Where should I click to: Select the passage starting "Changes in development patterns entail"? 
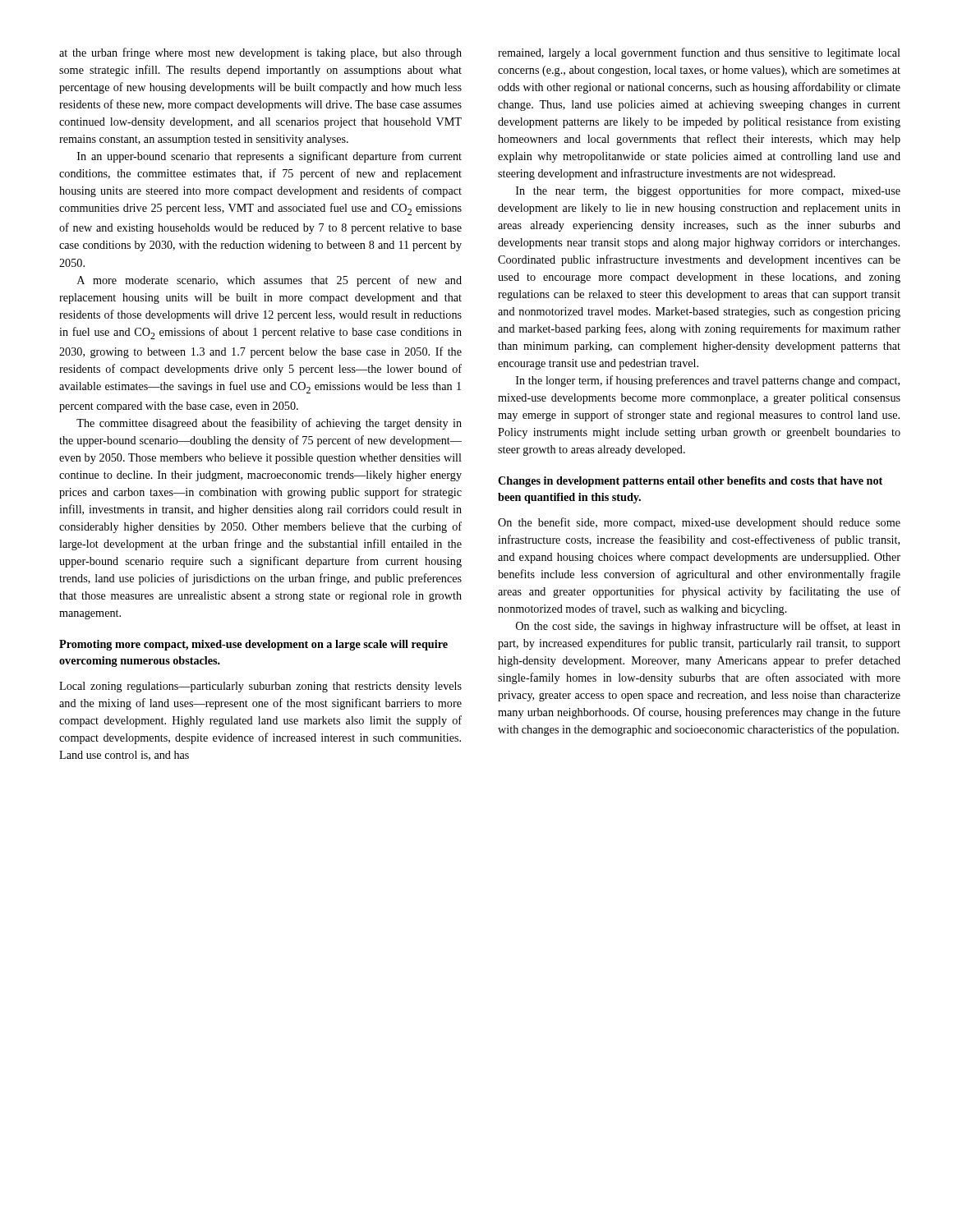[x=690, y=489]
